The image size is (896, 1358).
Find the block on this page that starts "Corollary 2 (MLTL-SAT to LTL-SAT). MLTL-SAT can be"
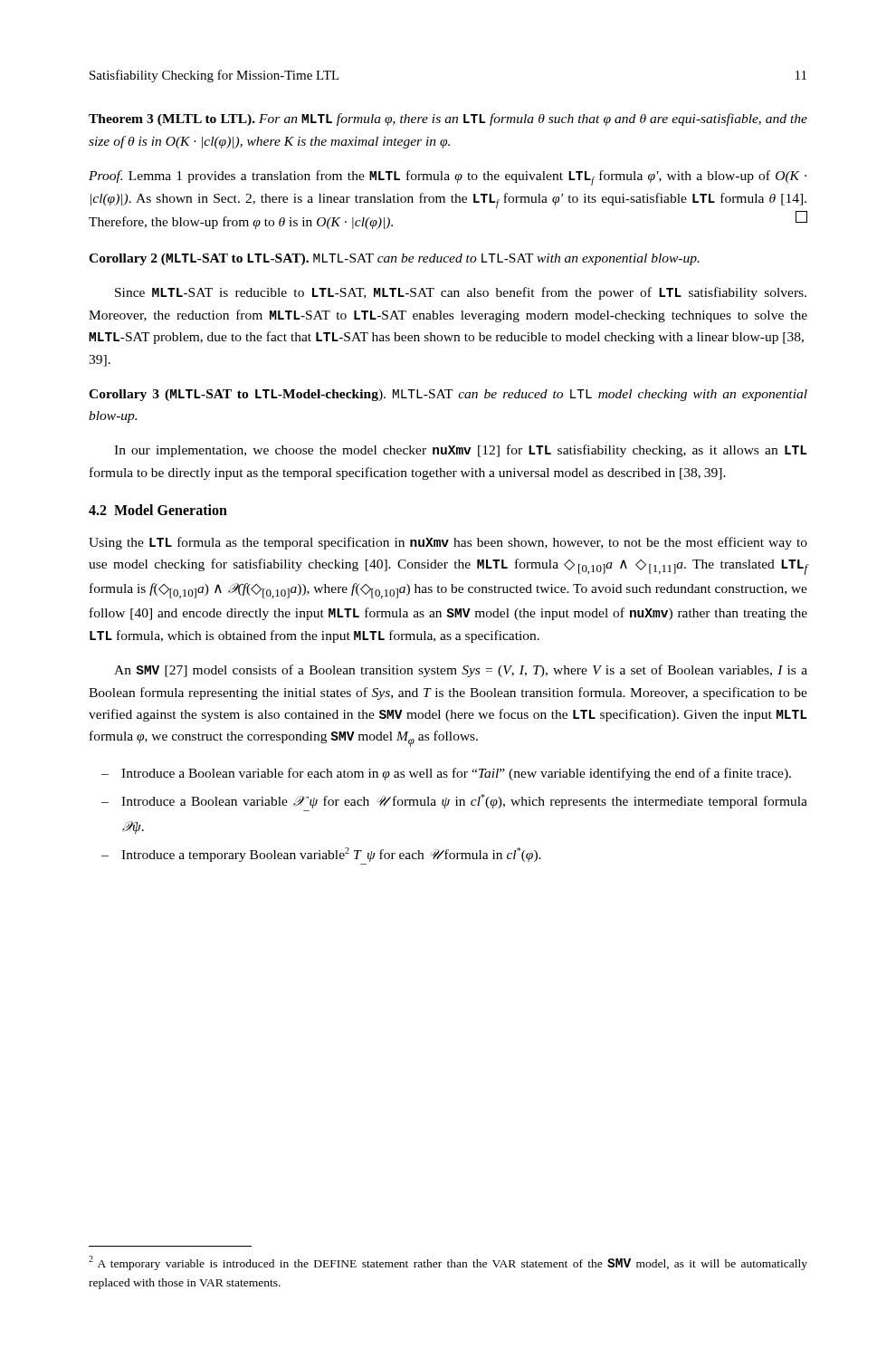[x=395, y=258]
